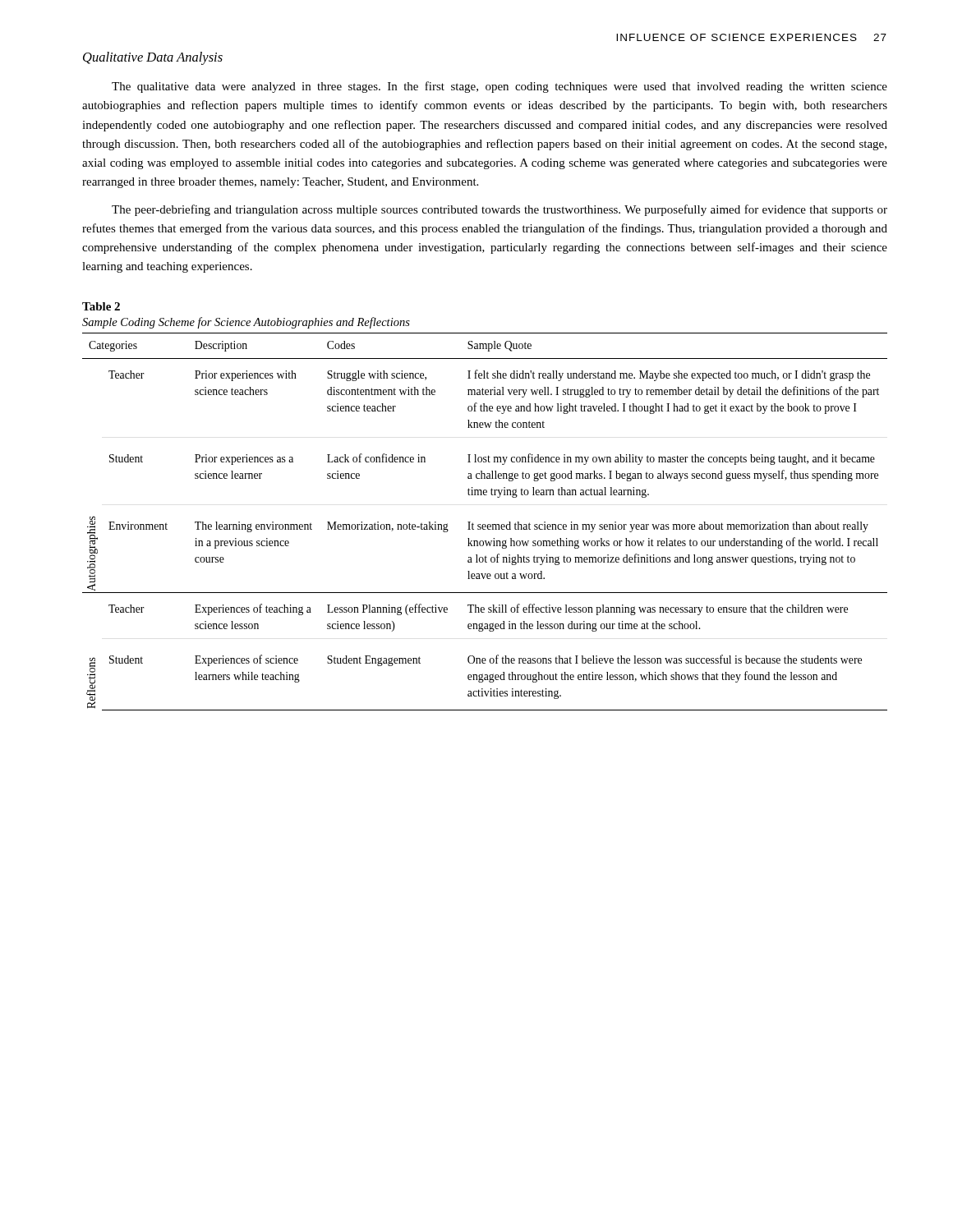Locate a table
The width and height of the screenshot is (953, 1232).
[x=485, y=521]
